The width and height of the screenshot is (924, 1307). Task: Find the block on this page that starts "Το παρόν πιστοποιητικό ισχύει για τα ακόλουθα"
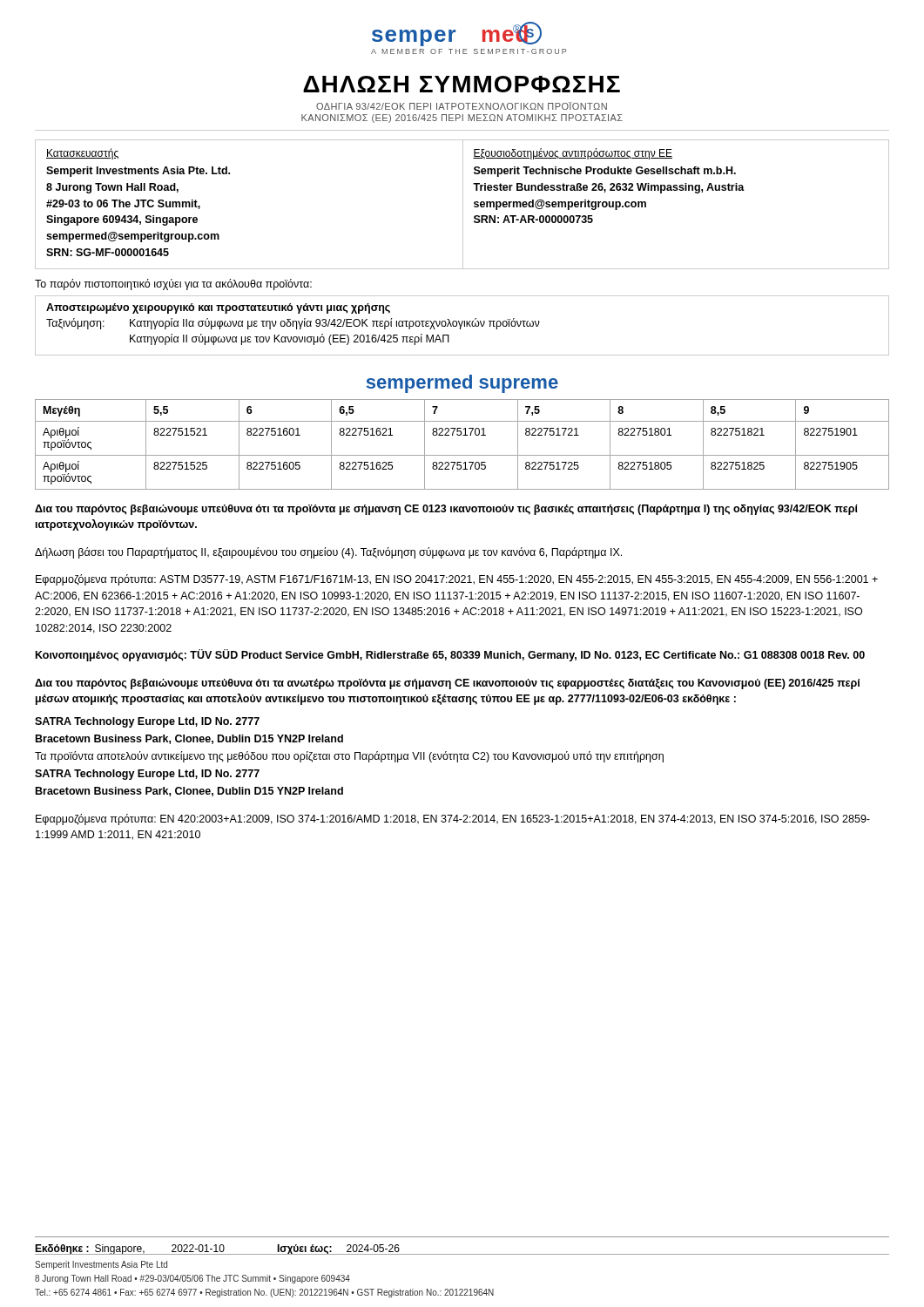tap(174, 284)
